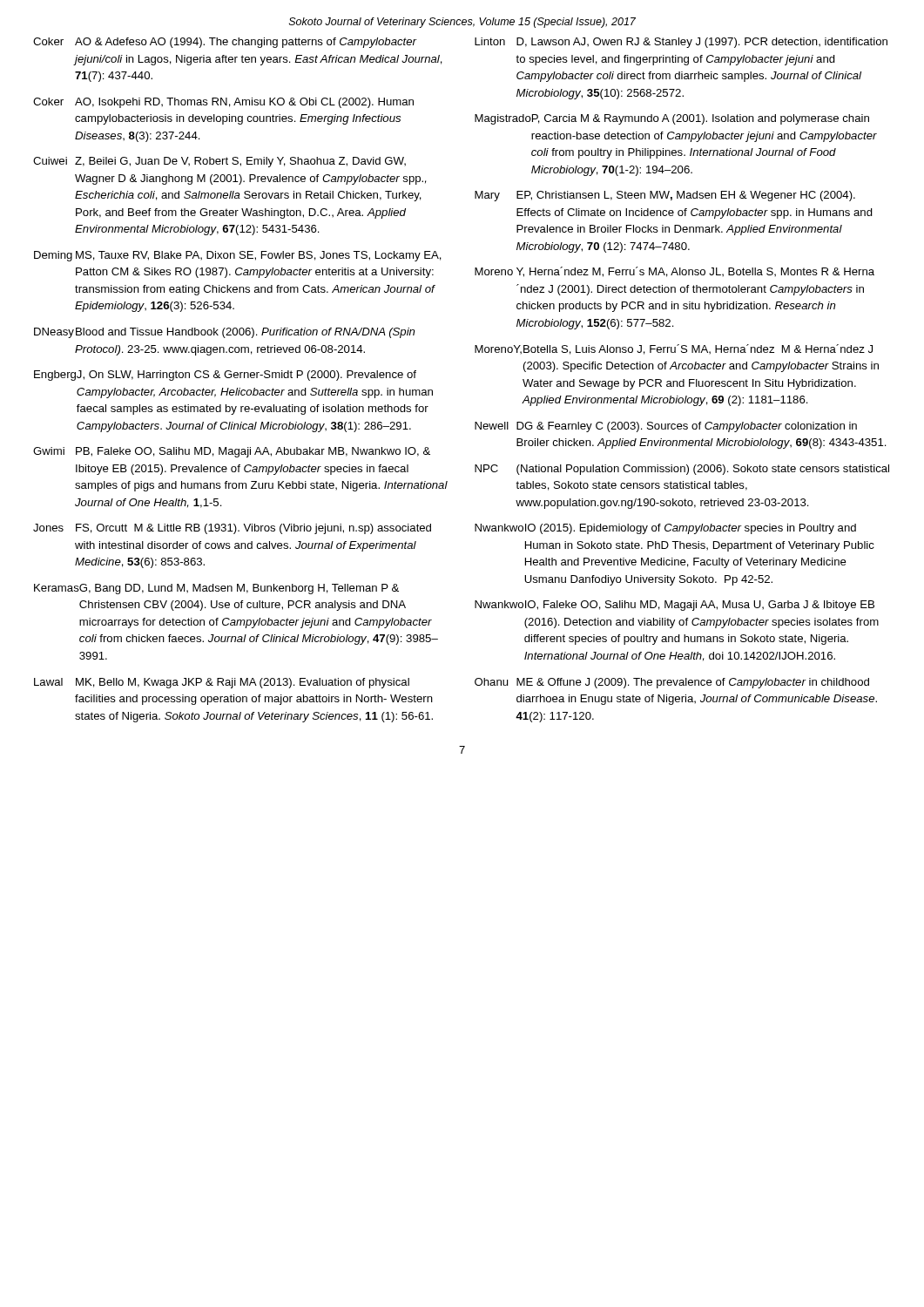Navigate to the region starting "Jones FS, Orcutt"
This screenshot has height=1307, width=924.
[x=241, y=545]
